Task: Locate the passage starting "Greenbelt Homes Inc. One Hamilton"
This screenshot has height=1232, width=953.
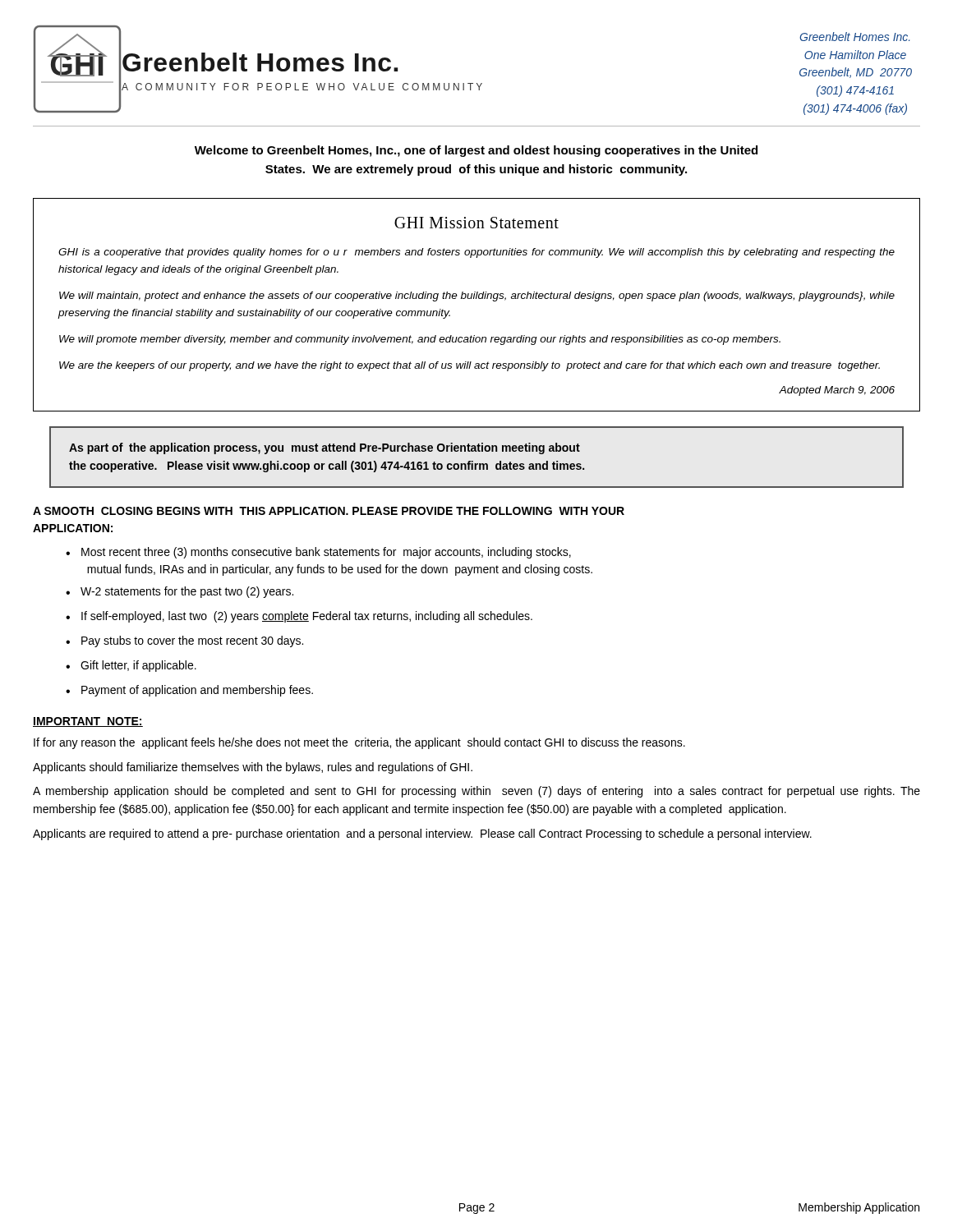Action: point(855,73)
